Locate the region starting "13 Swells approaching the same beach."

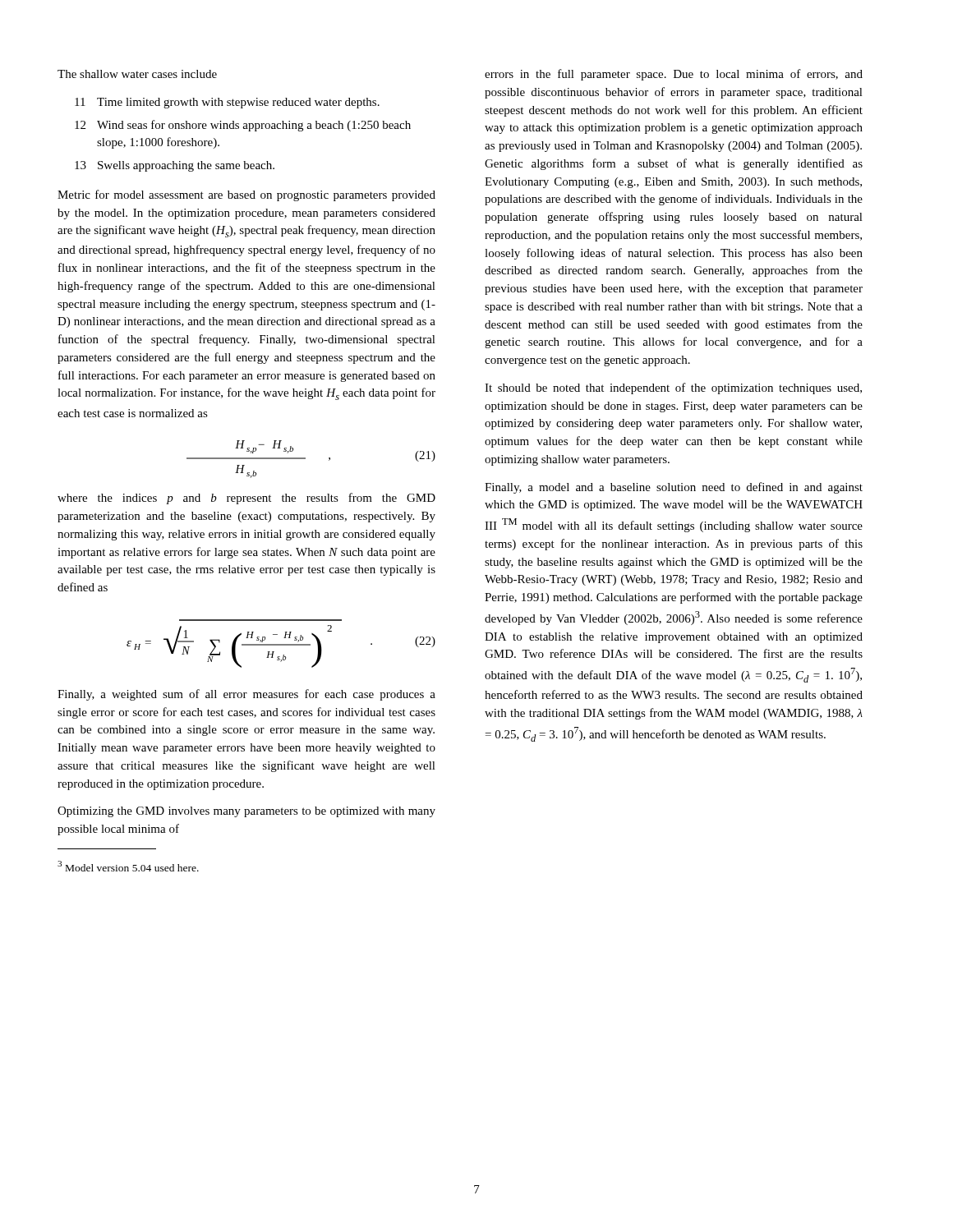pyautogui.click(x=255, y=166)
